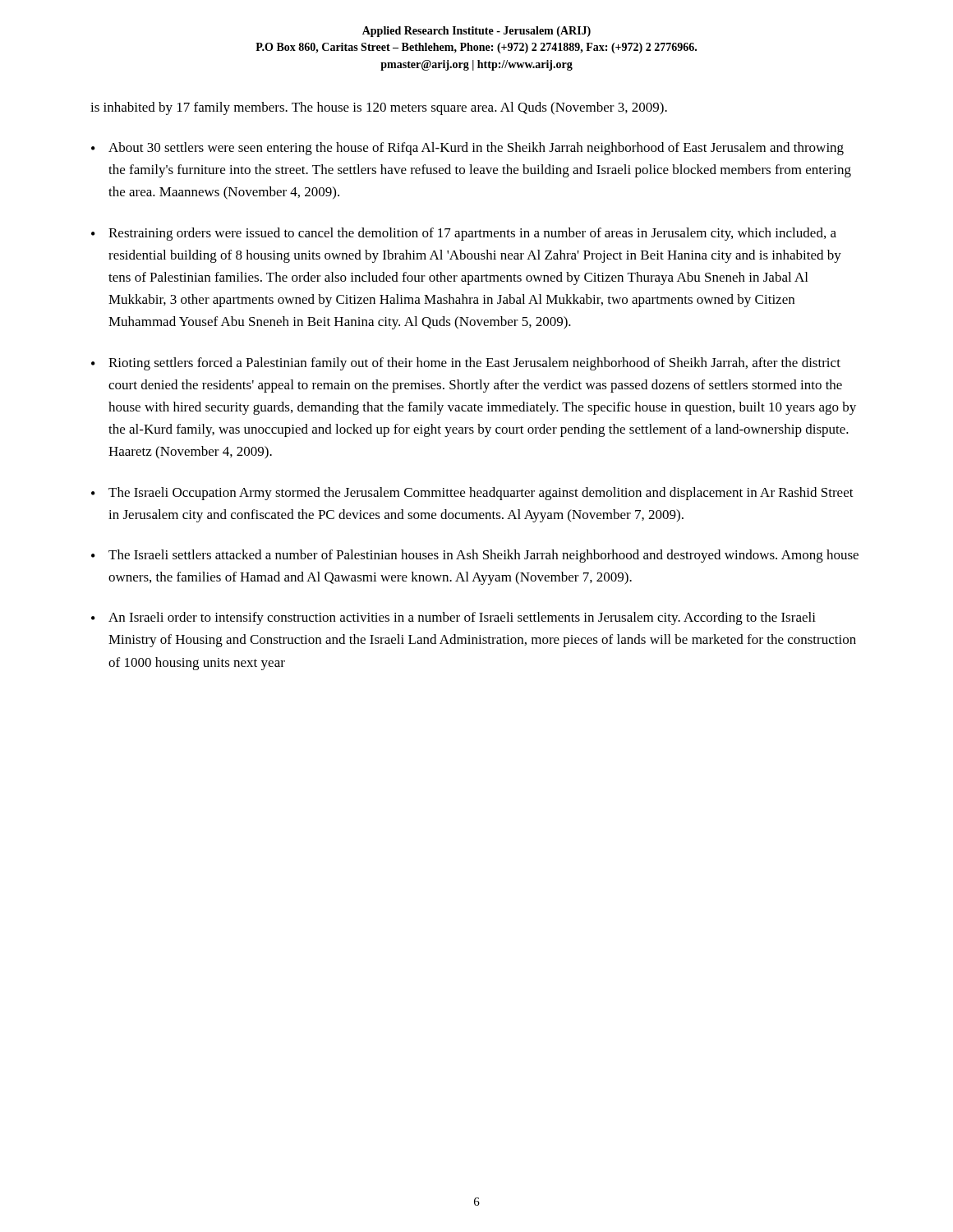Where is the passage that starts "• The Israeli settlers attacked a number"?
This screenshot has width=953, height=1232.
(x=476, y=566)
